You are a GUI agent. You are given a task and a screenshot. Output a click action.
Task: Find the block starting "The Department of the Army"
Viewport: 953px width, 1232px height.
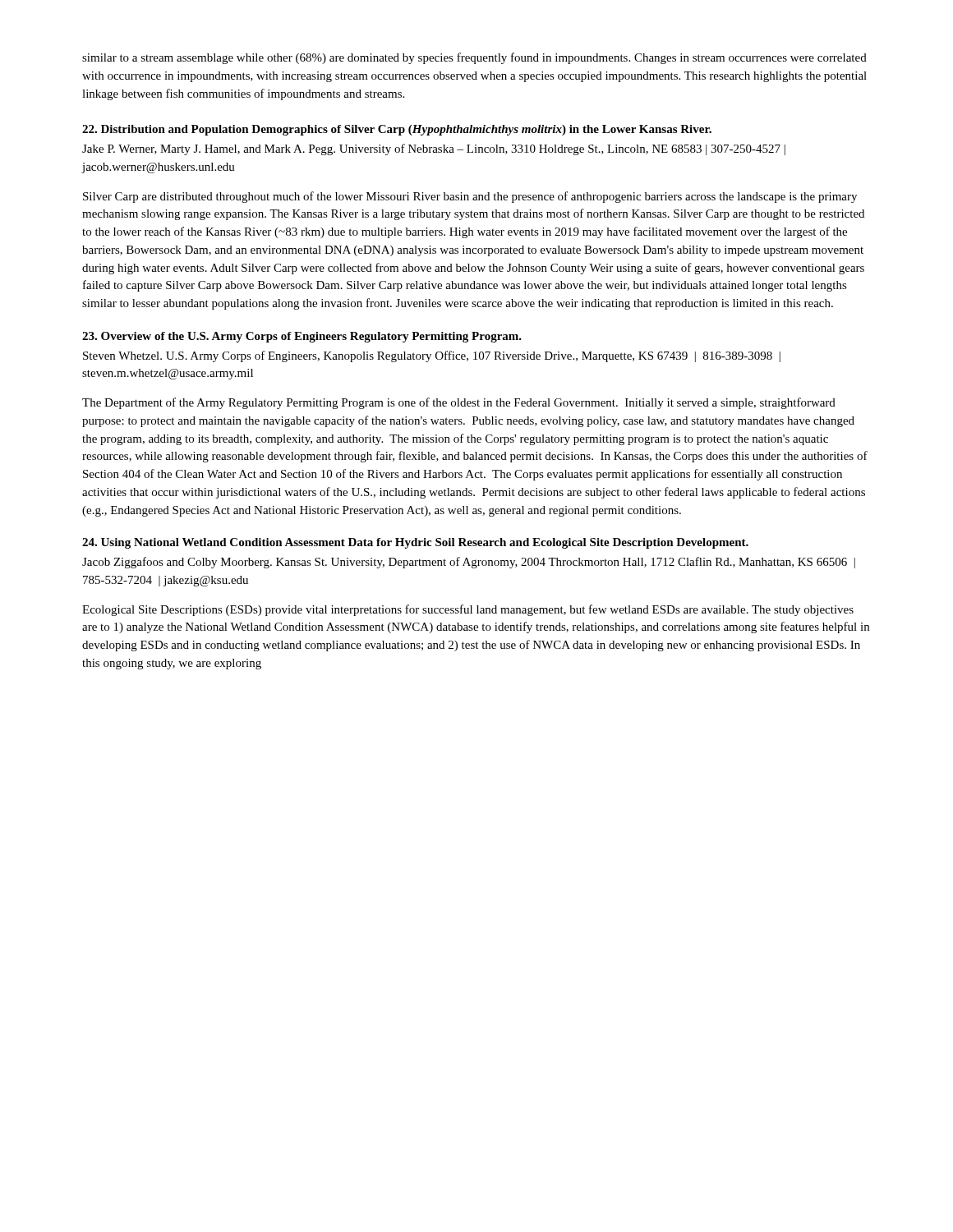476,457
